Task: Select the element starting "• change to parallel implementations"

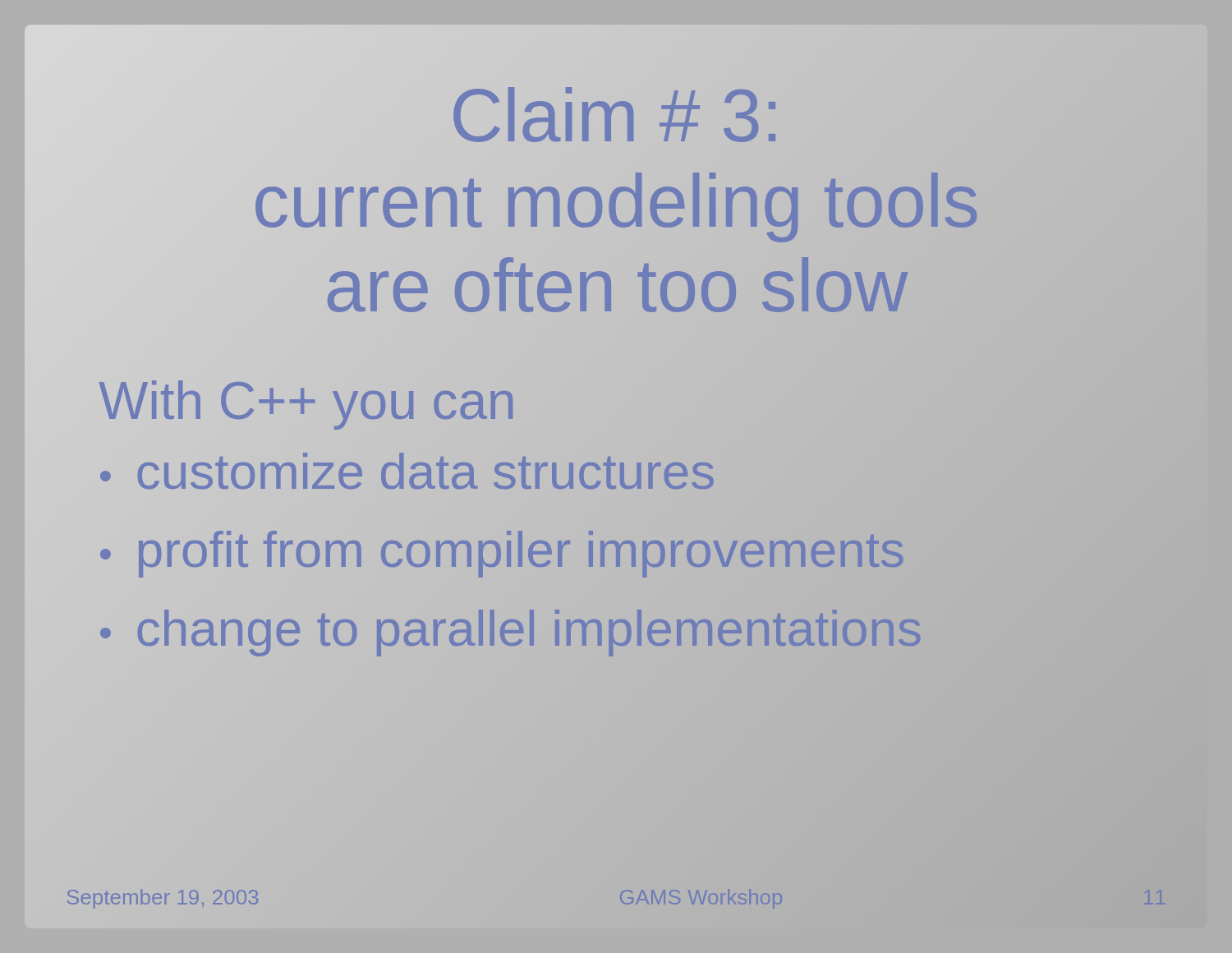Action: 510,628
